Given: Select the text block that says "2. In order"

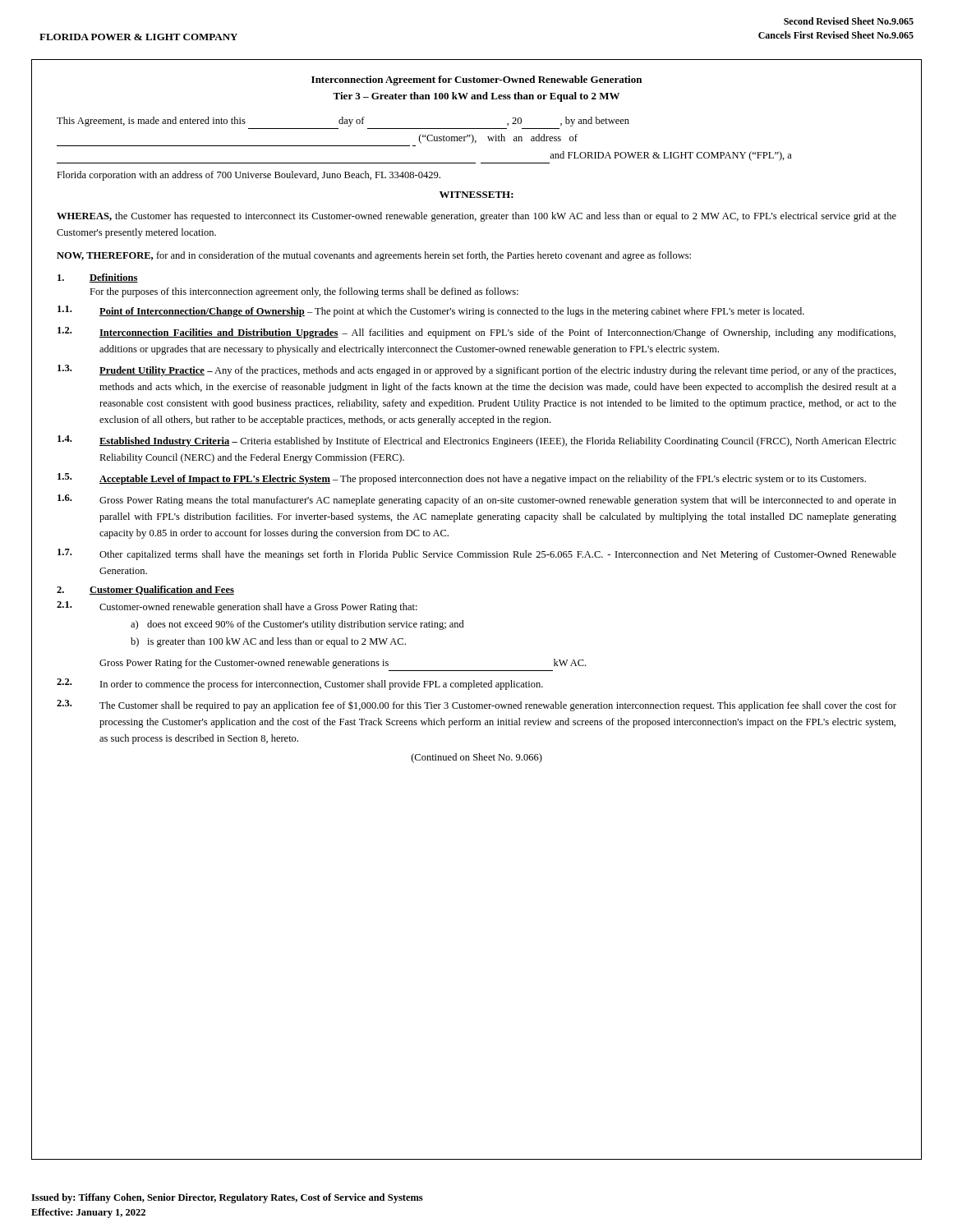Looking at the screenshot, I should 476,684.
